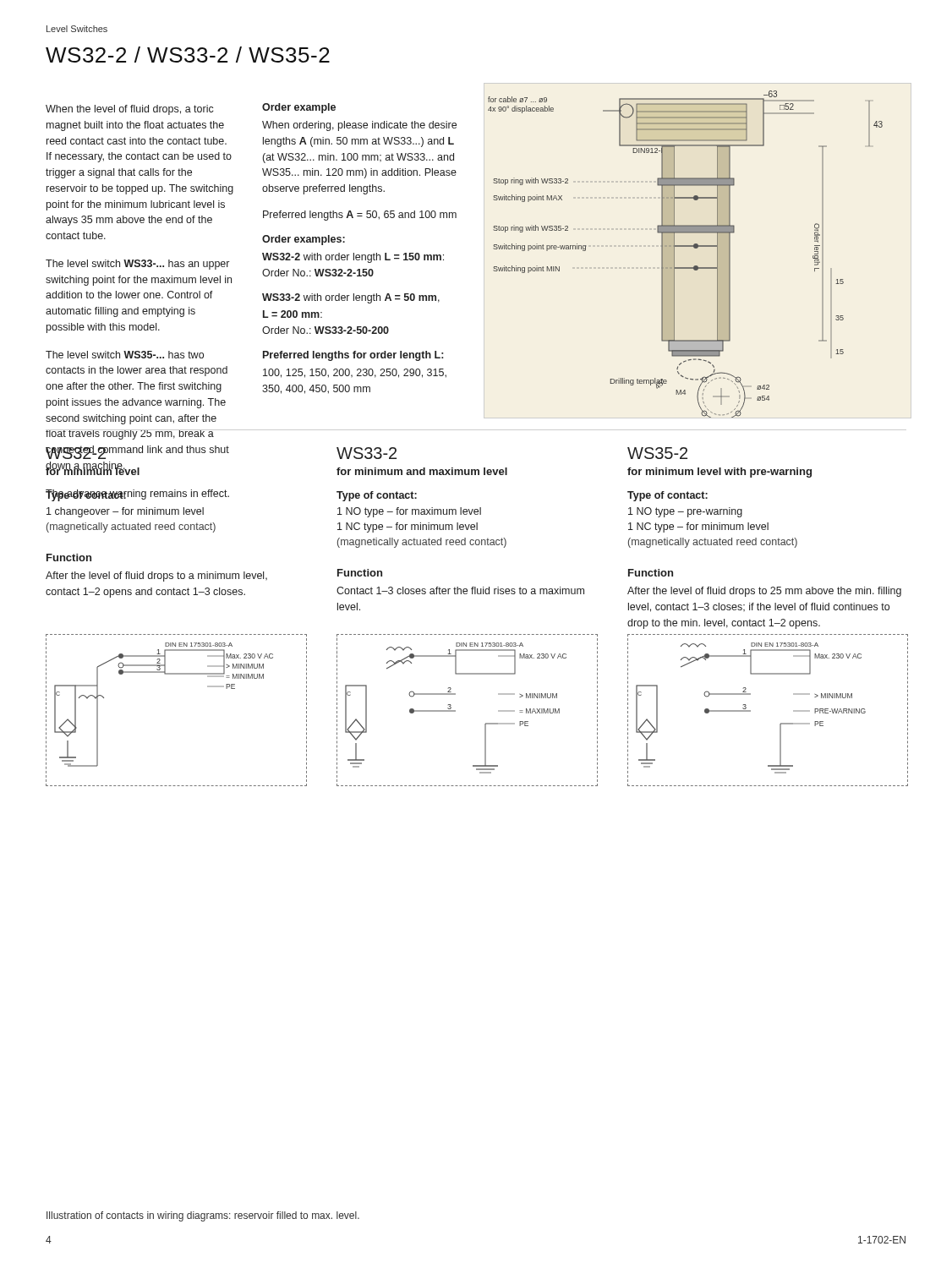Locate the caption that opens with "Illustration of contacts in wiring diagrams:"

pos(203,1216)
